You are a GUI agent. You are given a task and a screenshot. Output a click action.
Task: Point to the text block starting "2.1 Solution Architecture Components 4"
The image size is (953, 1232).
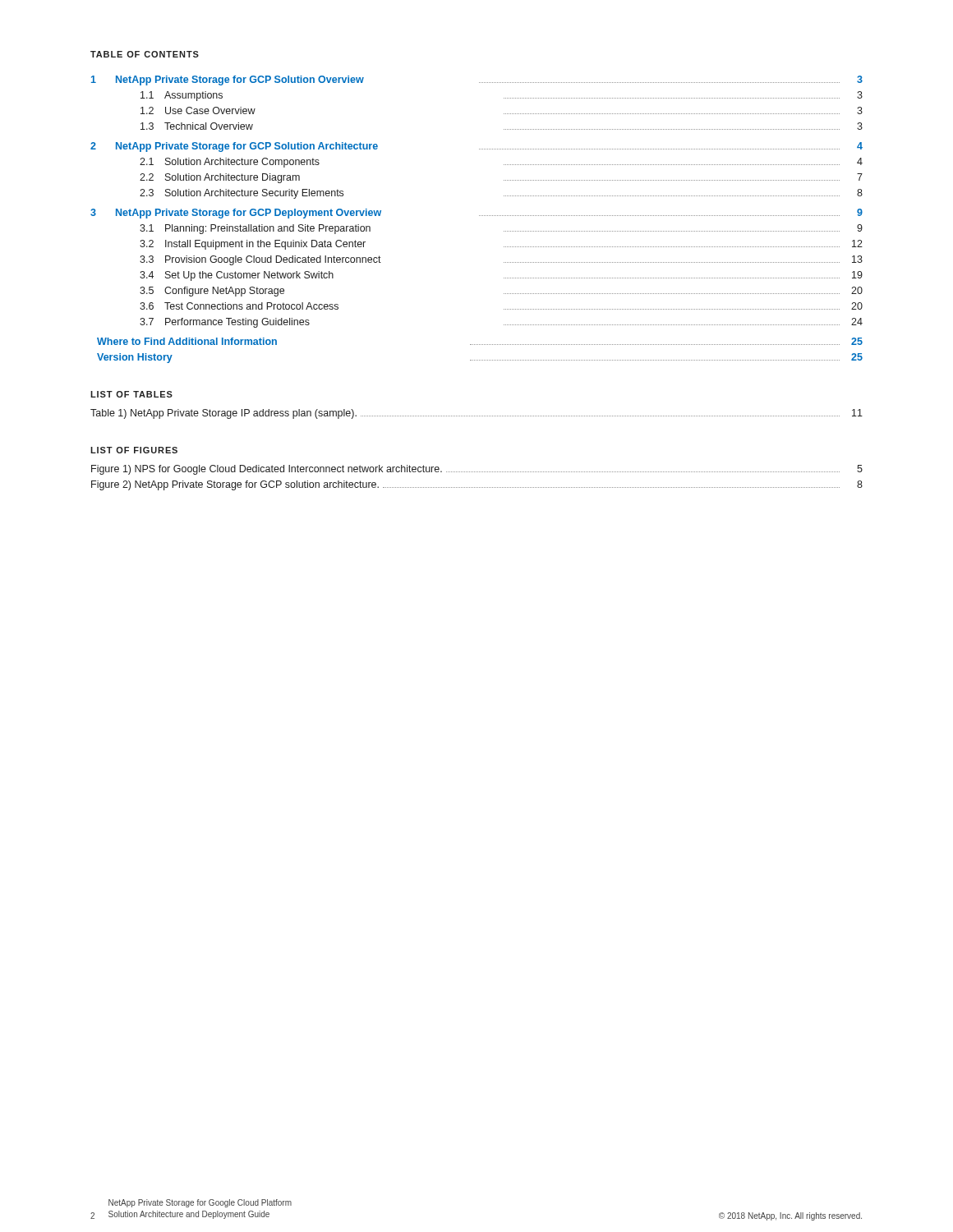(501, 162)
